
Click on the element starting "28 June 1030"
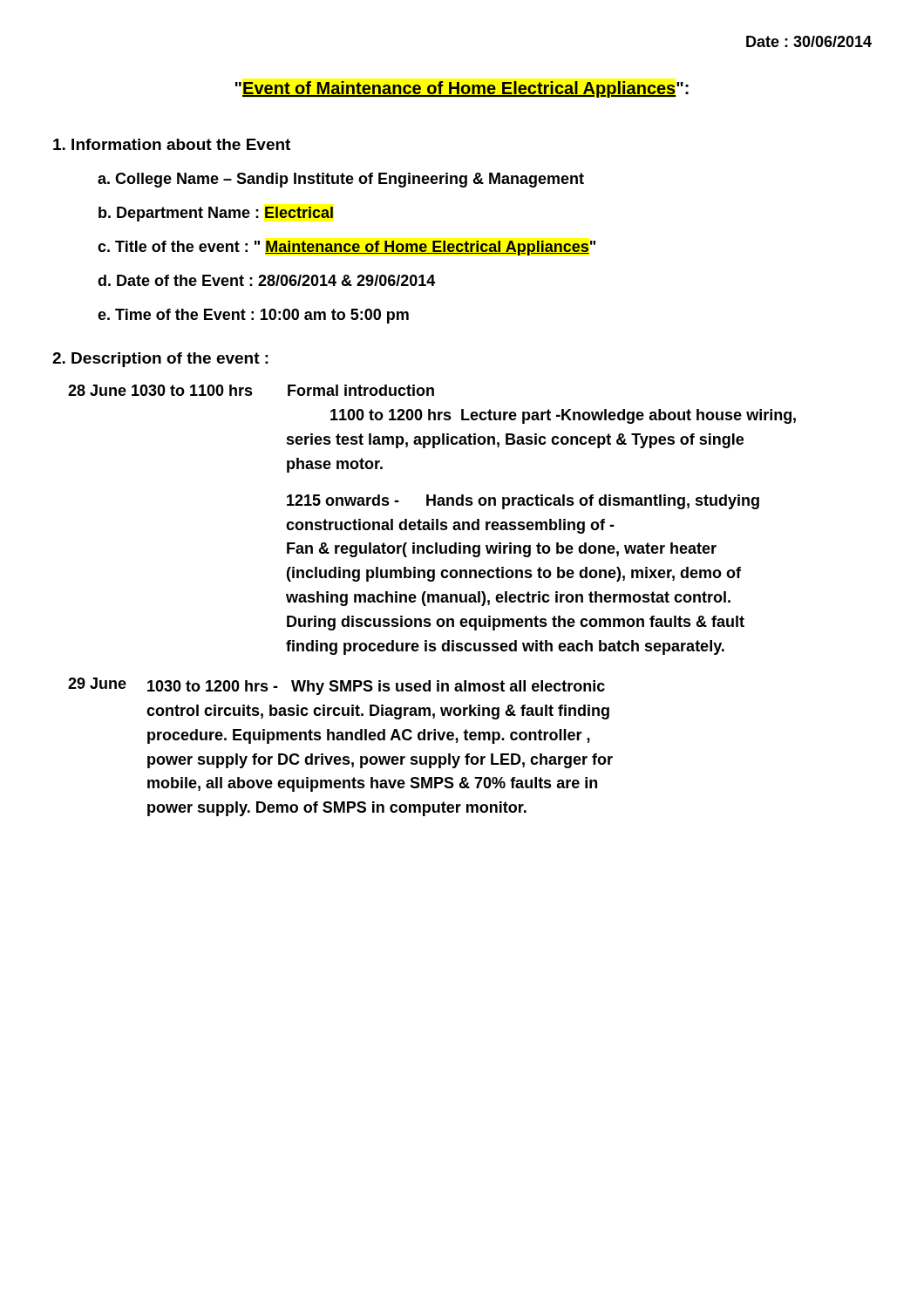pyautogui.click(x=470, y=521)
